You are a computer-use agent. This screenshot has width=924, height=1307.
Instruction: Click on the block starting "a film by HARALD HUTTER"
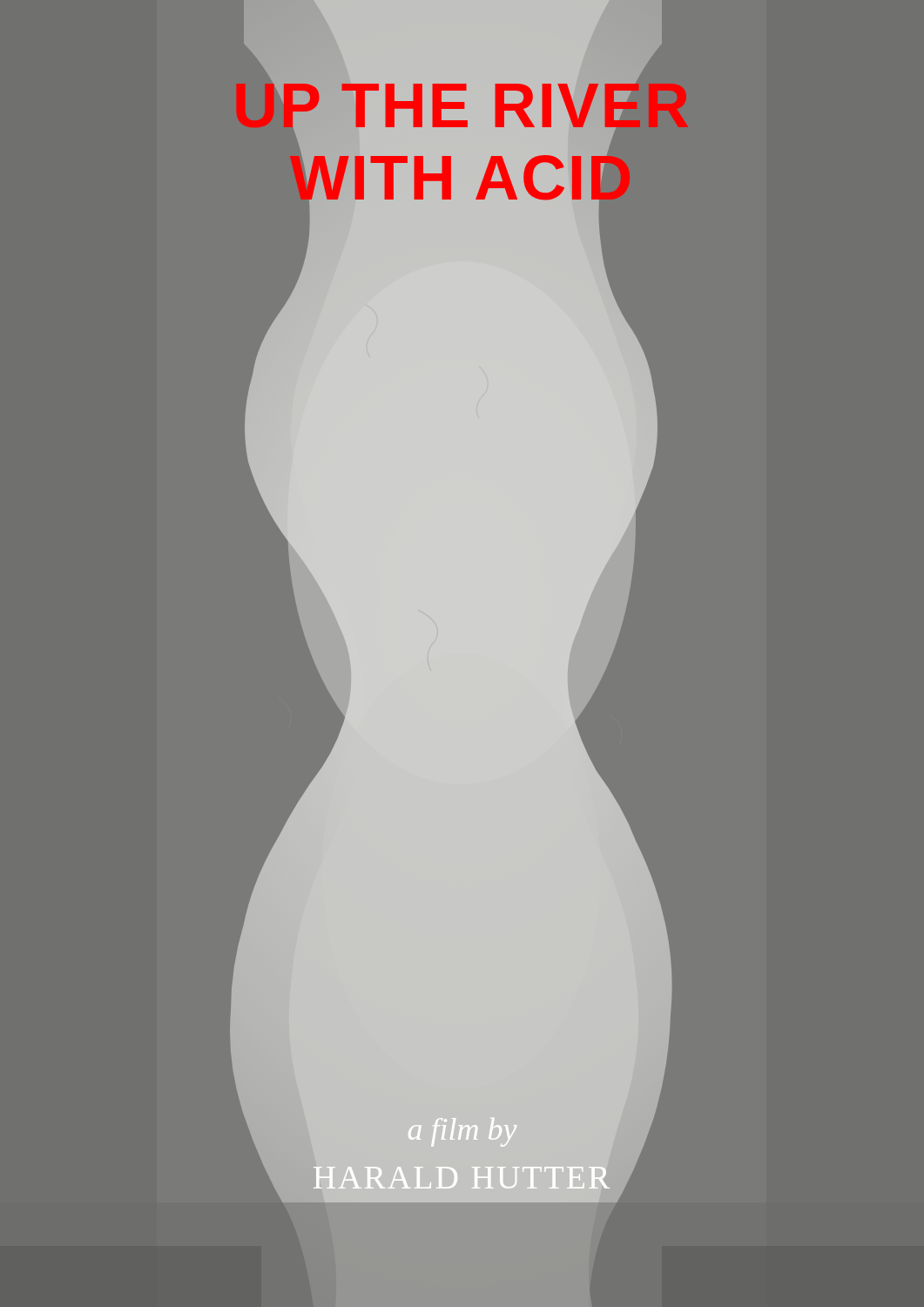click(x=462, y=1154)
